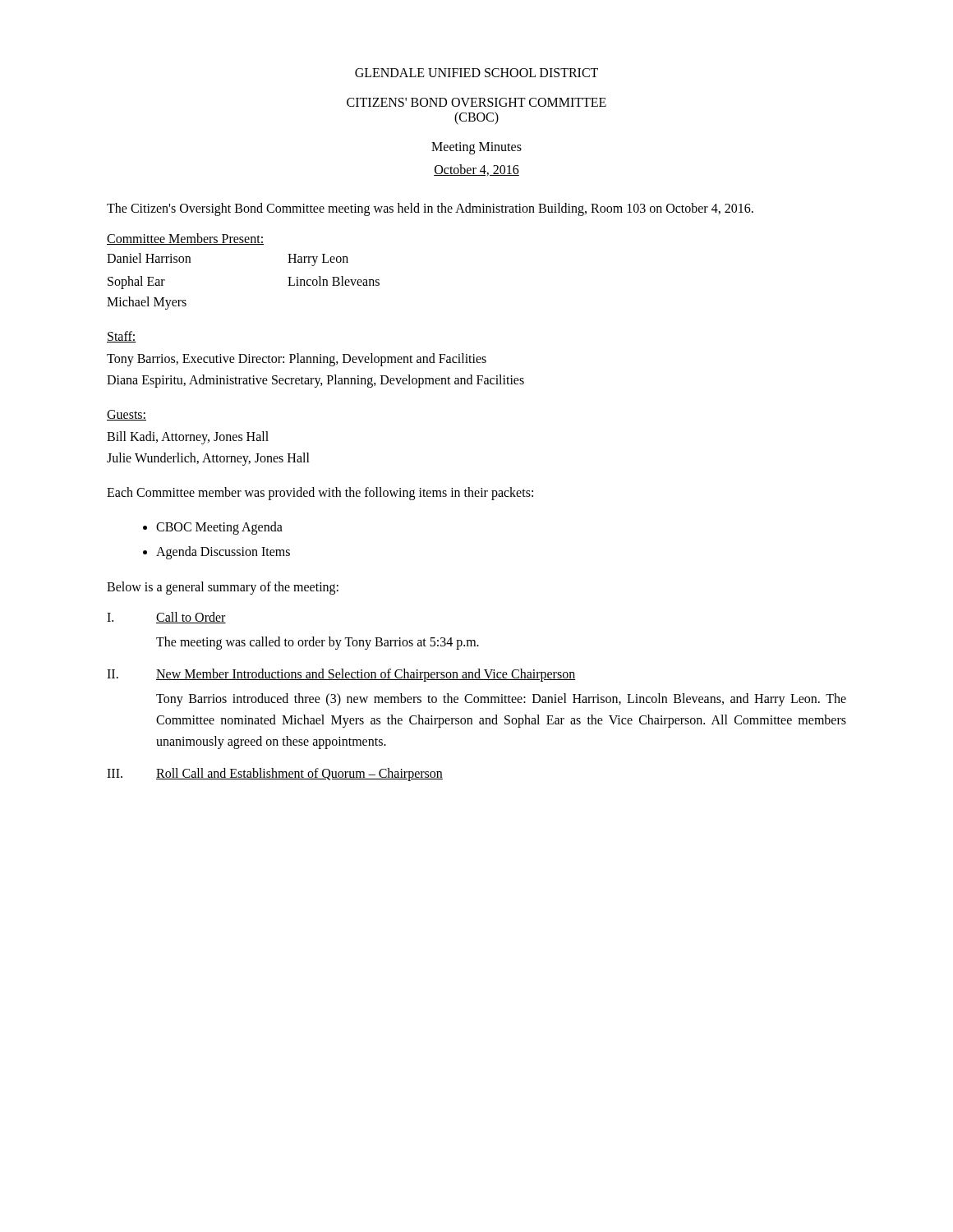Select the text block starting "III. Roll Call and Establishment of"

[x=275, y=774]
